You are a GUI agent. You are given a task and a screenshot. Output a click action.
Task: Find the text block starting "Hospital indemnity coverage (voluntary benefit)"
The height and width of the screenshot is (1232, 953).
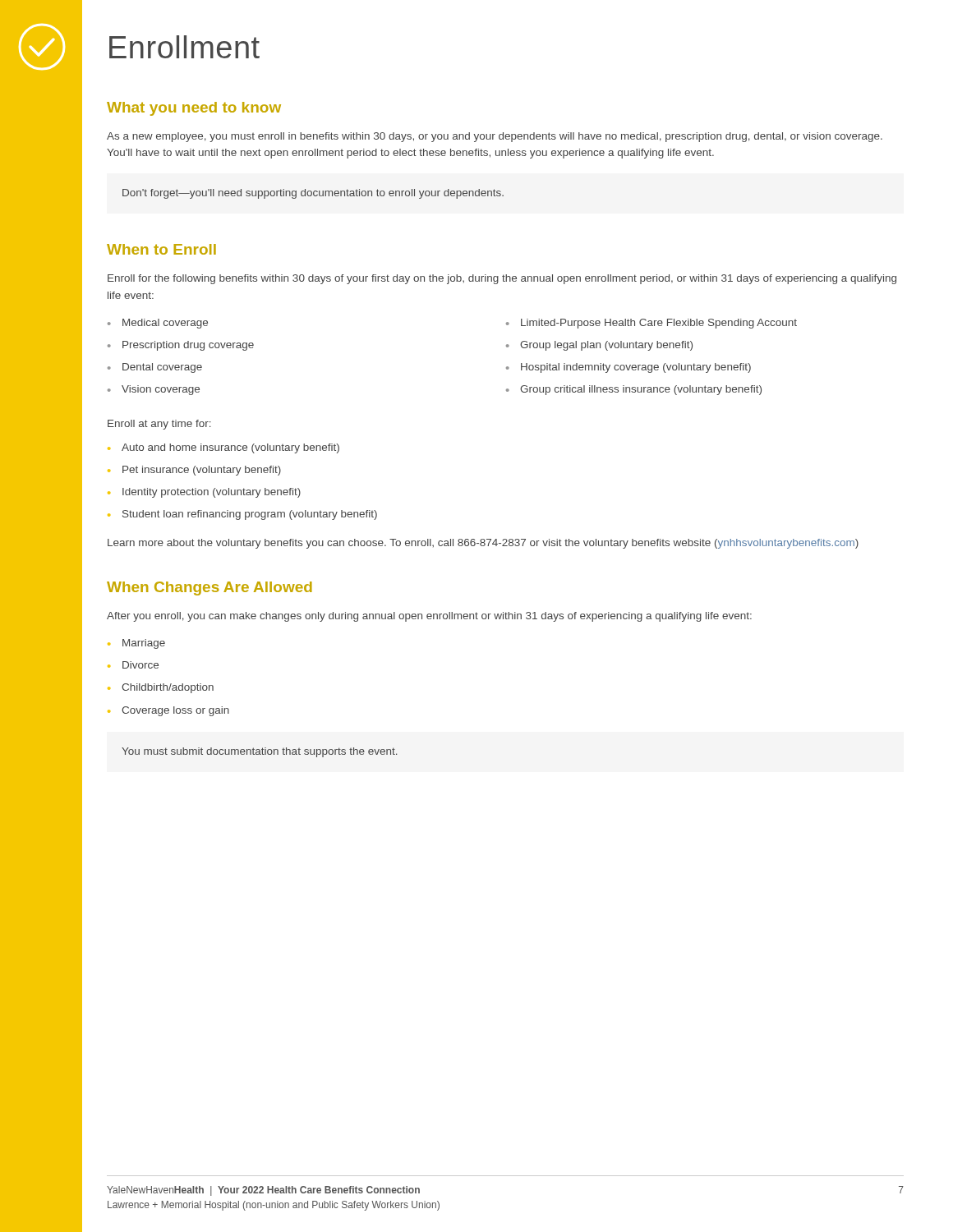[636, 367]
